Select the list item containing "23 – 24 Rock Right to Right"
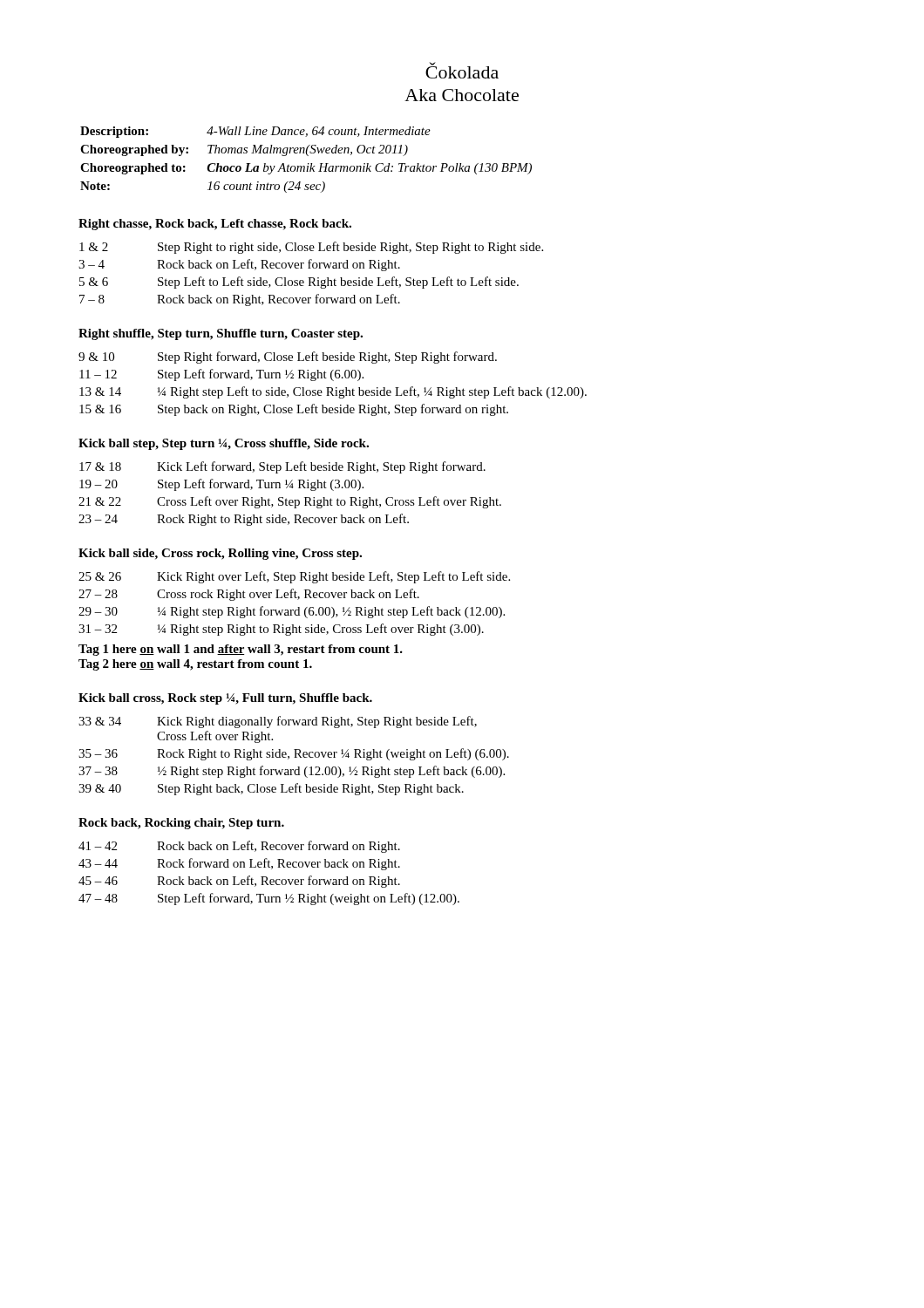Screen dimensions: 1308x924 244,520
